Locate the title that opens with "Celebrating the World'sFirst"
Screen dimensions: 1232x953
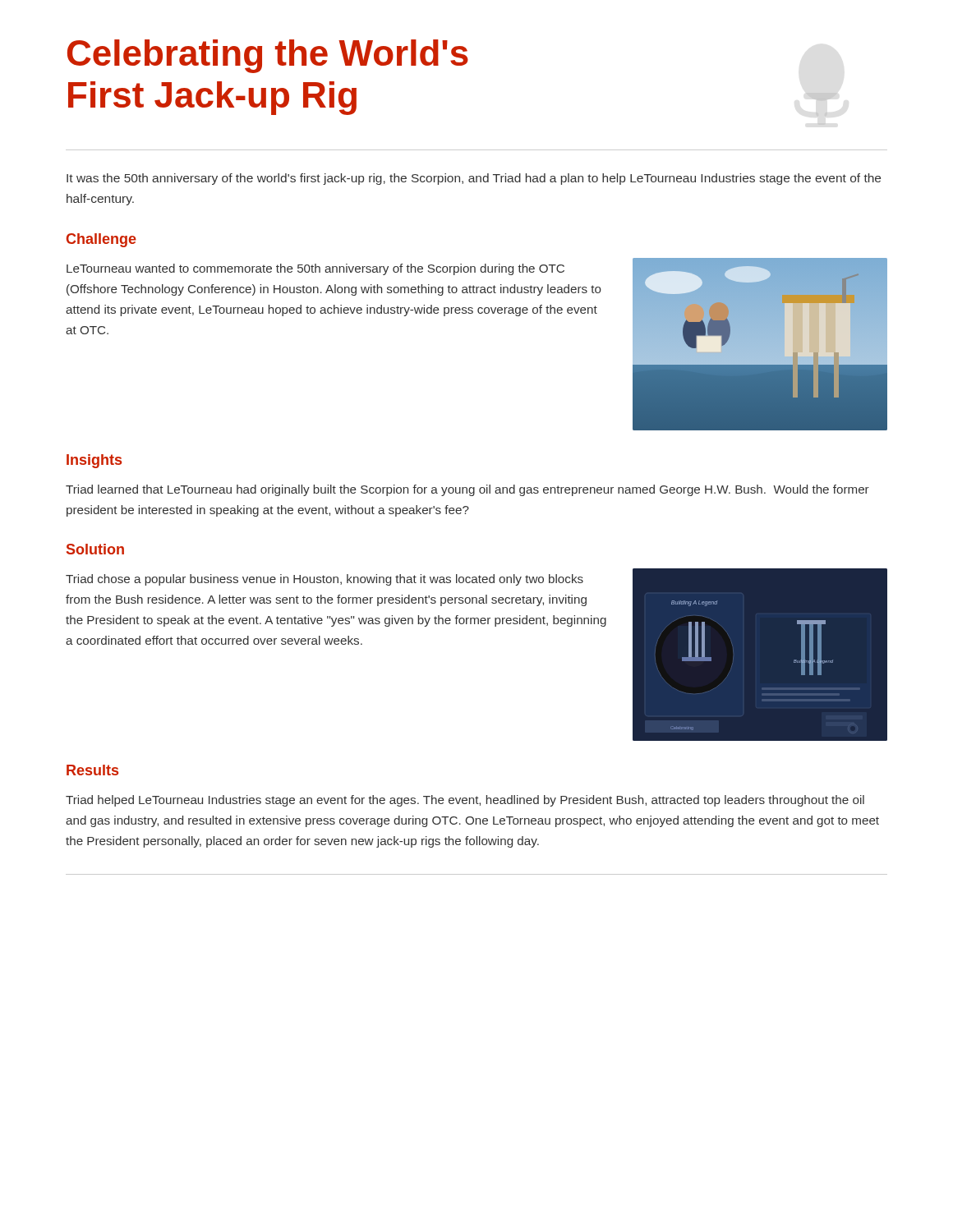[x=268, y=74]
